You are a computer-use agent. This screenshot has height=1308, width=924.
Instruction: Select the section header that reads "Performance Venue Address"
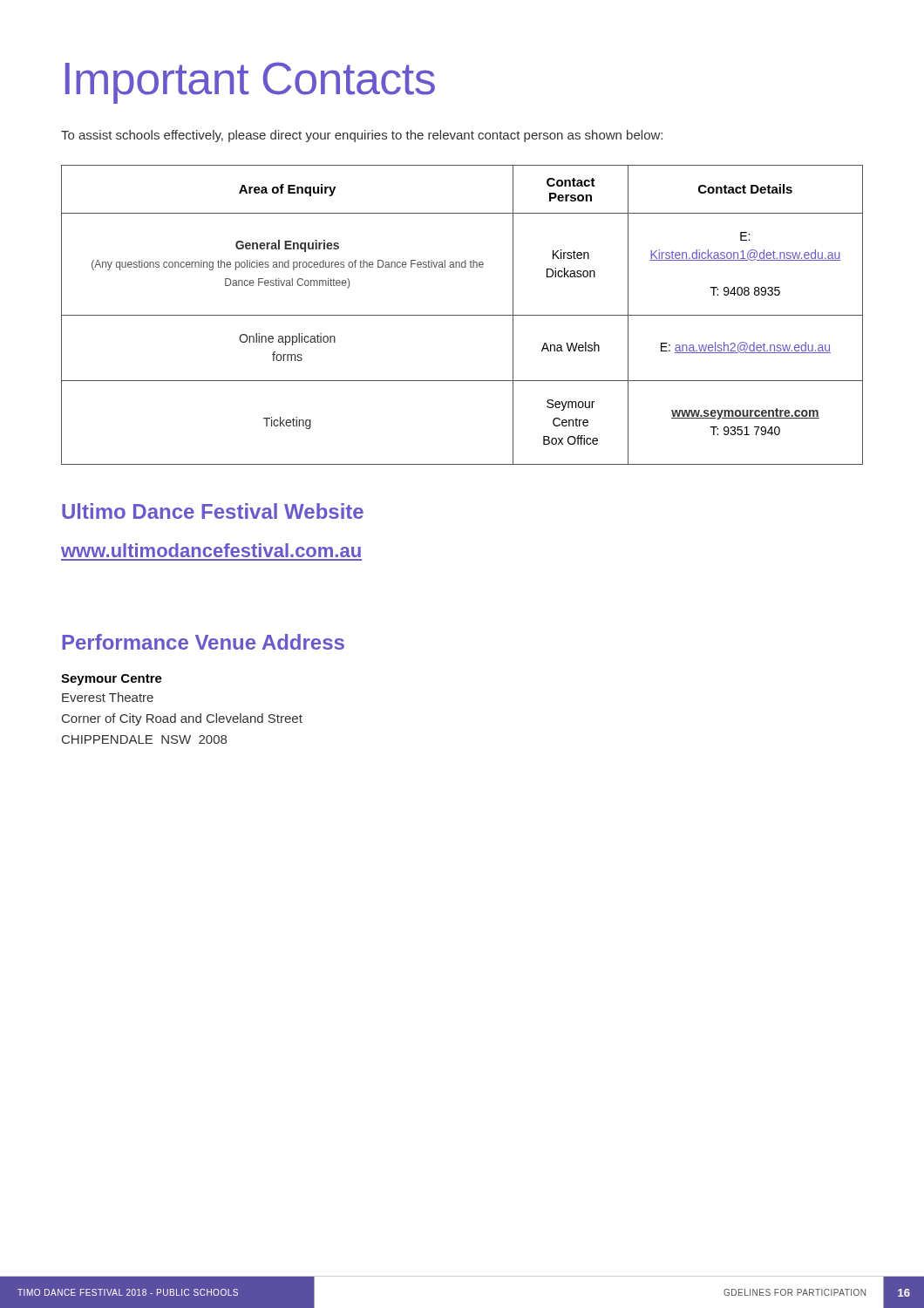[203, 642]
